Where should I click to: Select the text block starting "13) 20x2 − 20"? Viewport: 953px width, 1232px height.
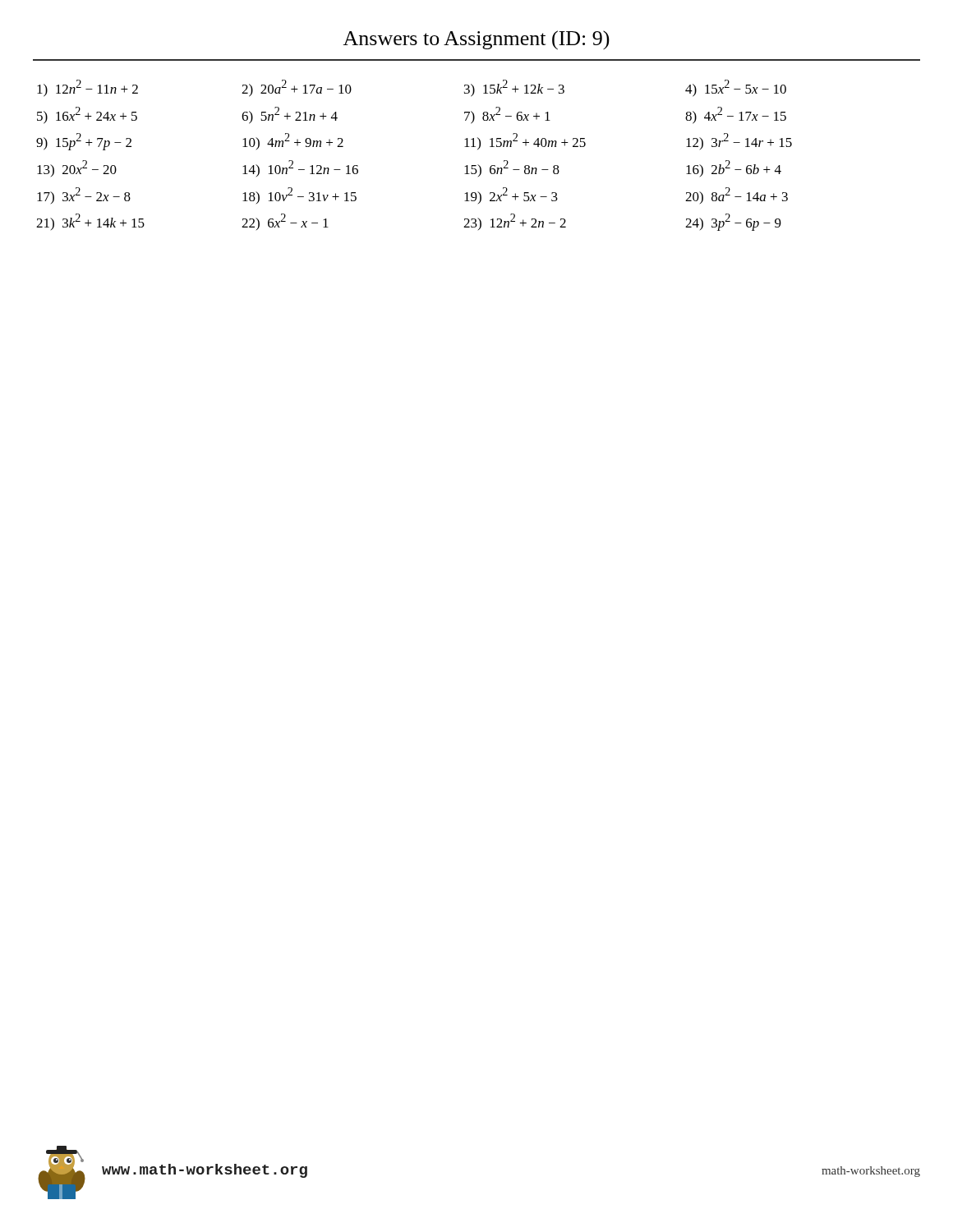[x=76, y=167]
